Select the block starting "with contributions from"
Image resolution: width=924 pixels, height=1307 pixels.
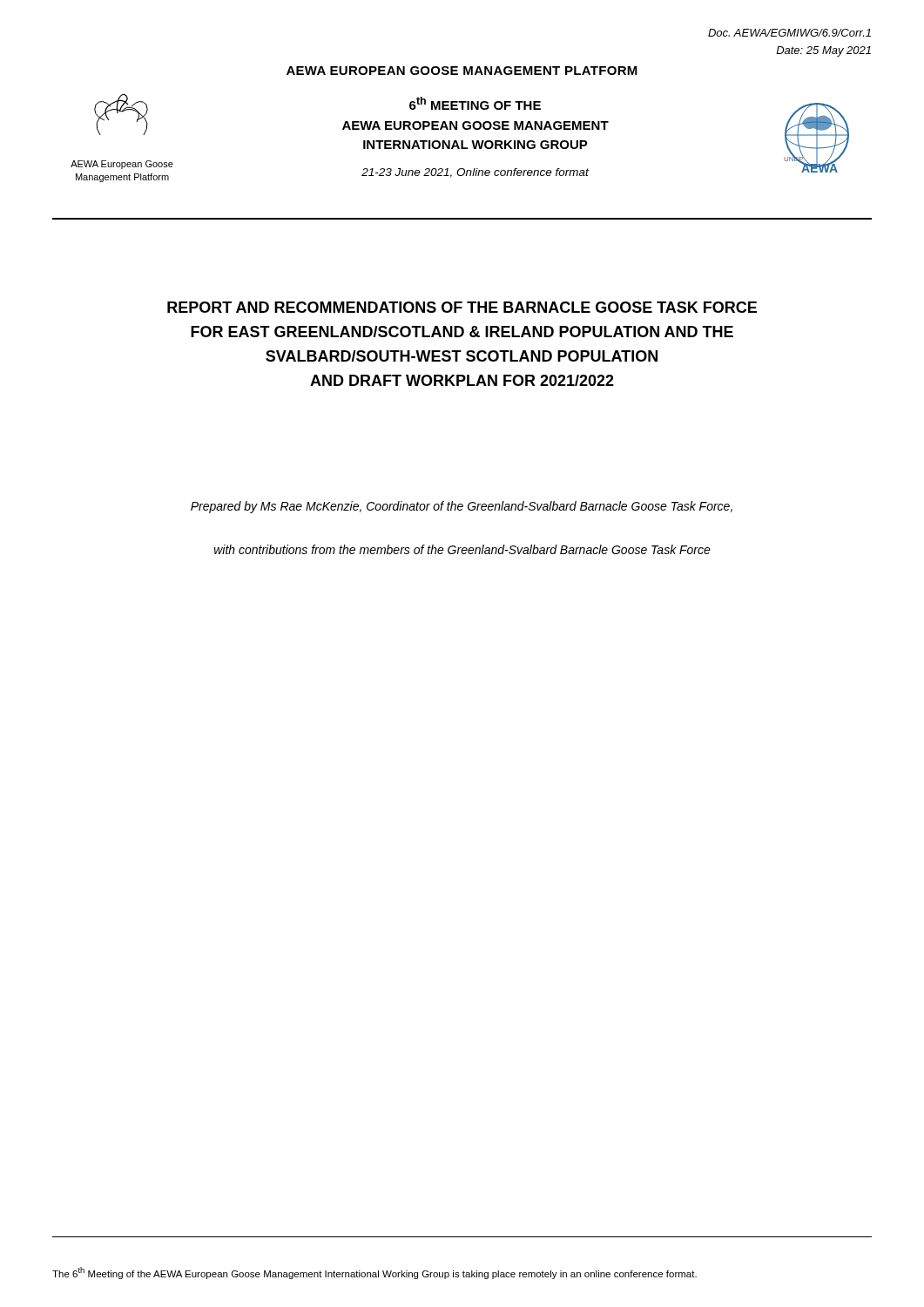tap(462, 550)
